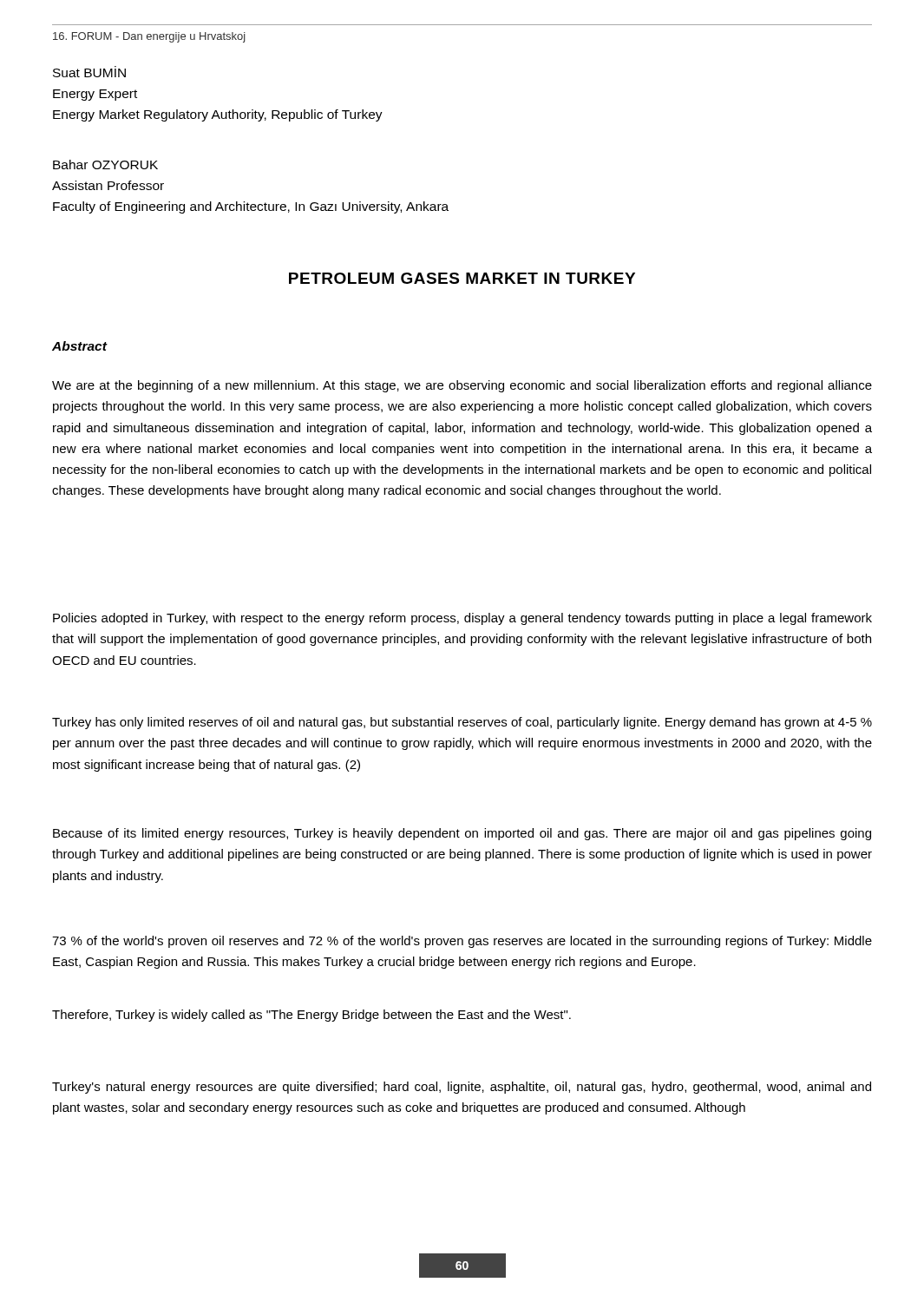The image size is (924, 1302).
Task: Locate the block of text that opens with "Policies adopted in"
Action: [462, 639]
